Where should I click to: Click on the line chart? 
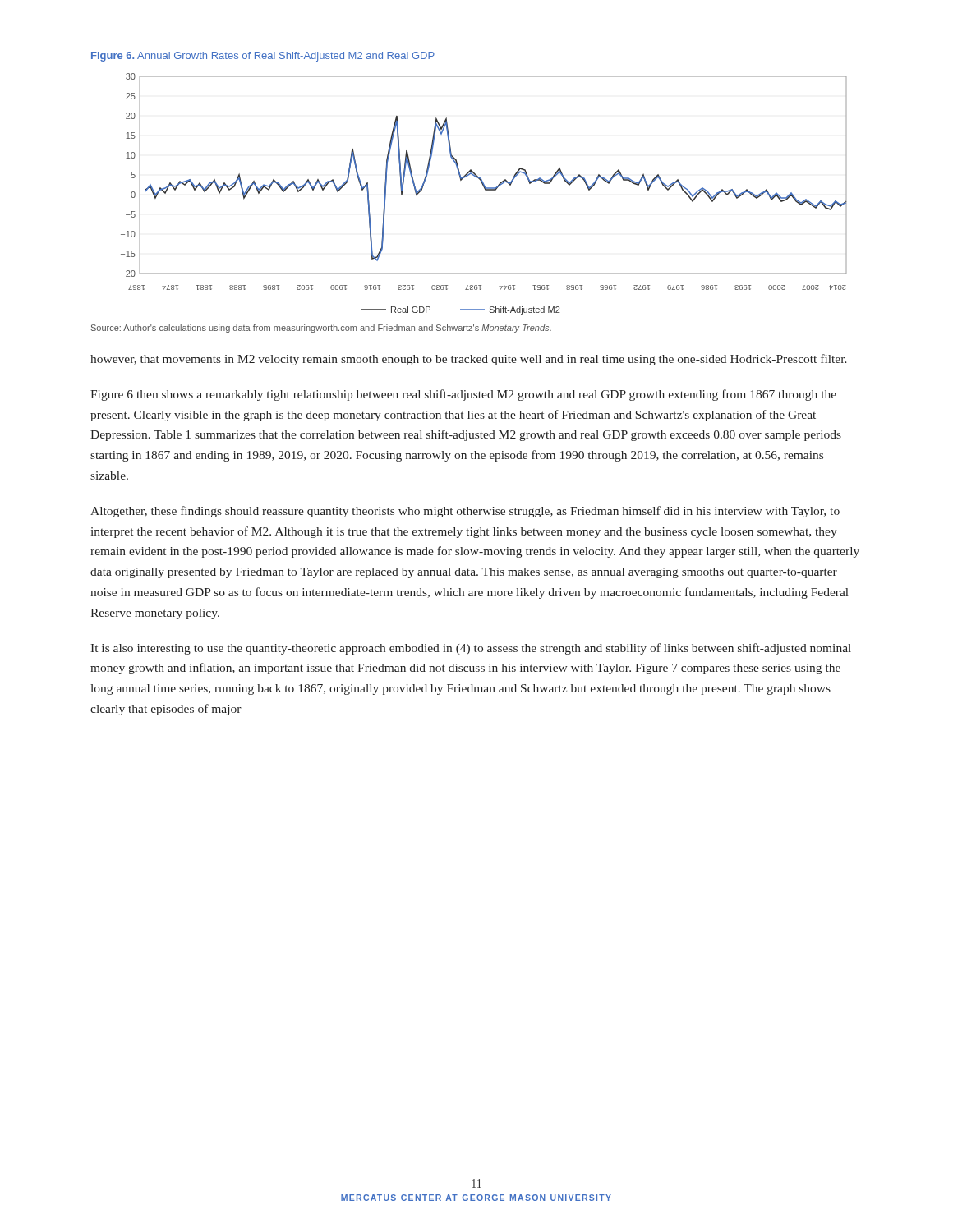tap(476, 195)
